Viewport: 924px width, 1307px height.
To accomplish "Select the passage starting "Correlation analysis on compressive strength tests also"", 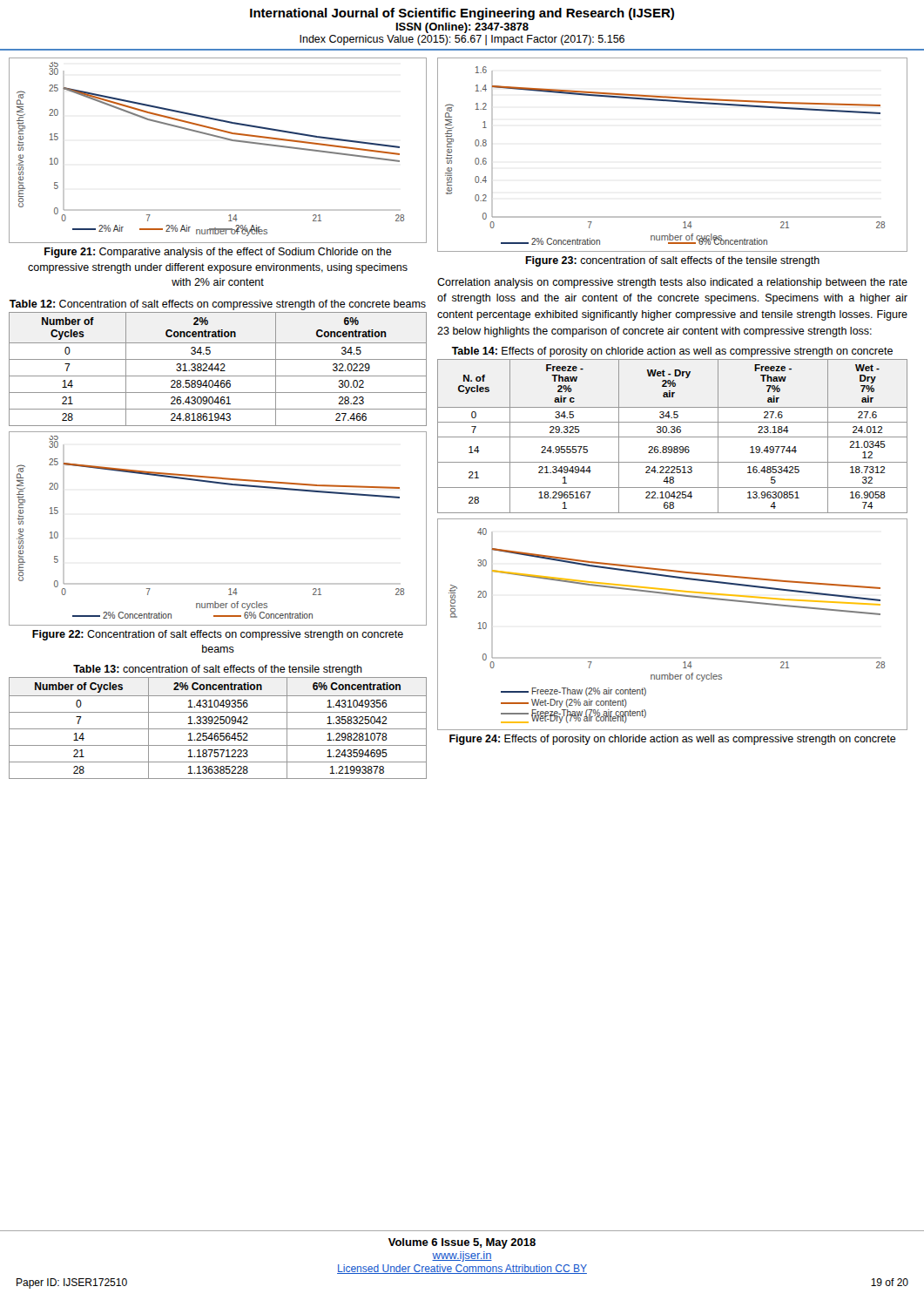I will 672,306.
